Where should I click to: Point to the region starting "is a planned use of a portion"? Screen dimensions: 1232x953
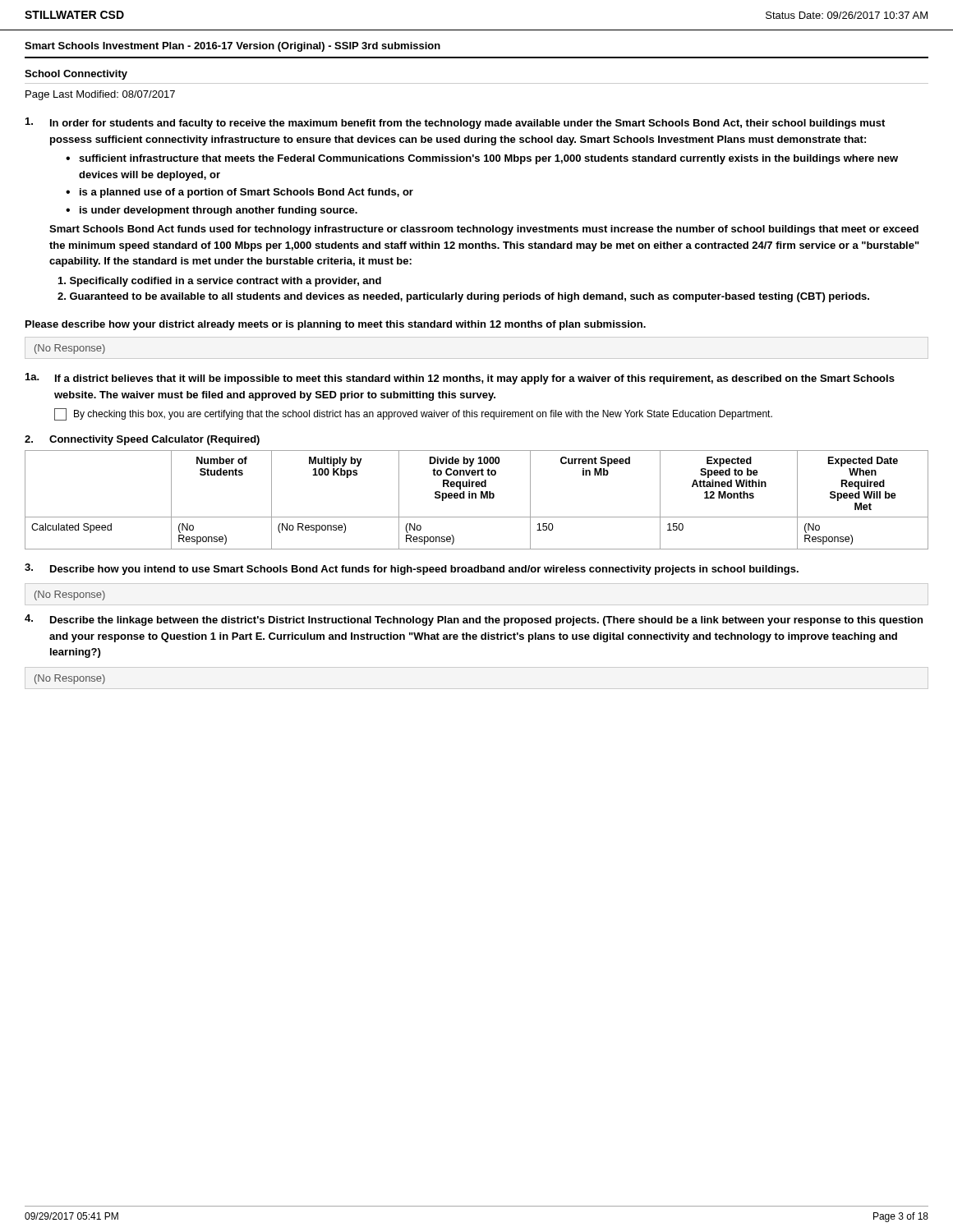[x=246, y=192]
